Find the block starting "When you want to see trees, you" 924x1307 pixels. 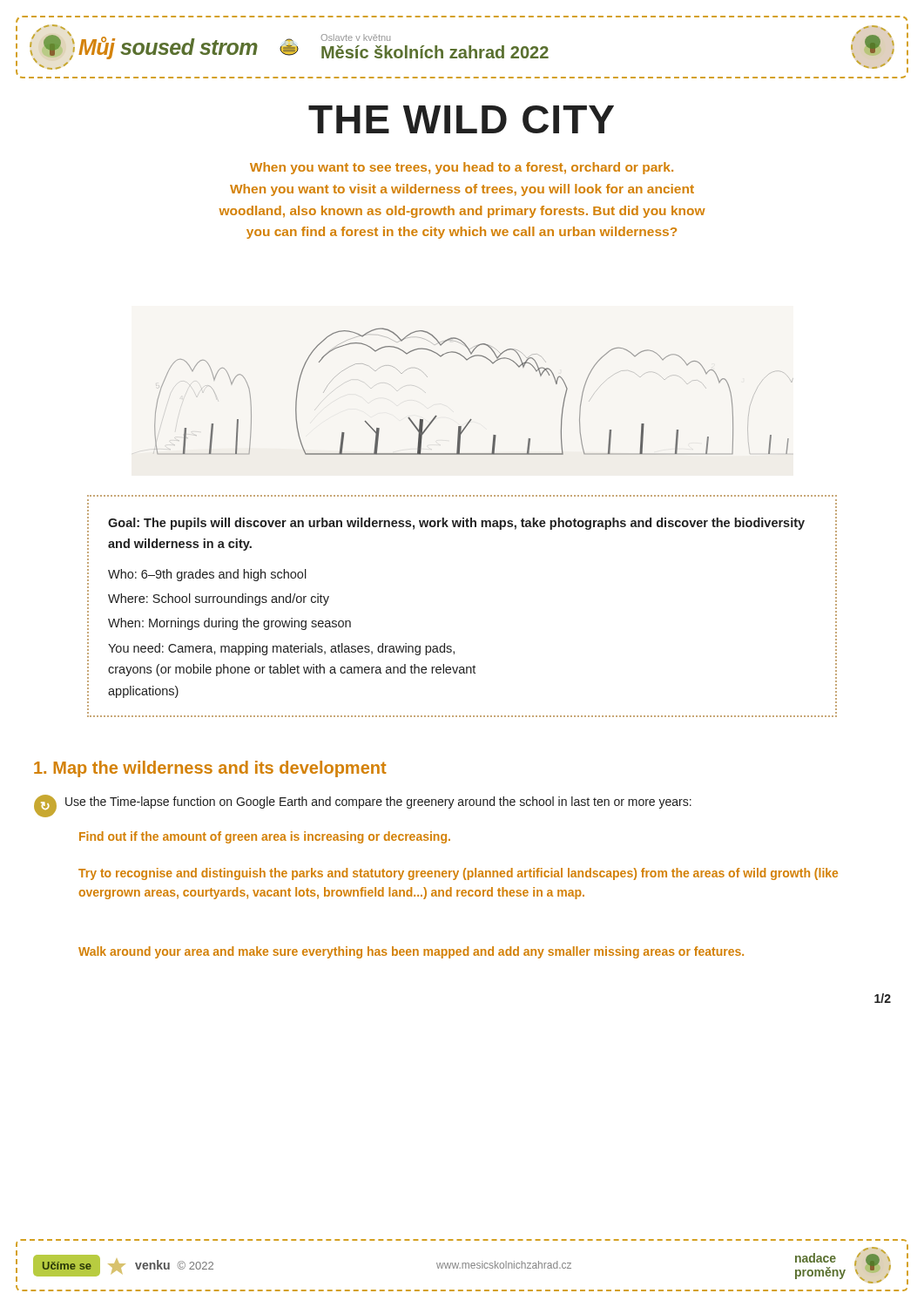click(462, 199)
